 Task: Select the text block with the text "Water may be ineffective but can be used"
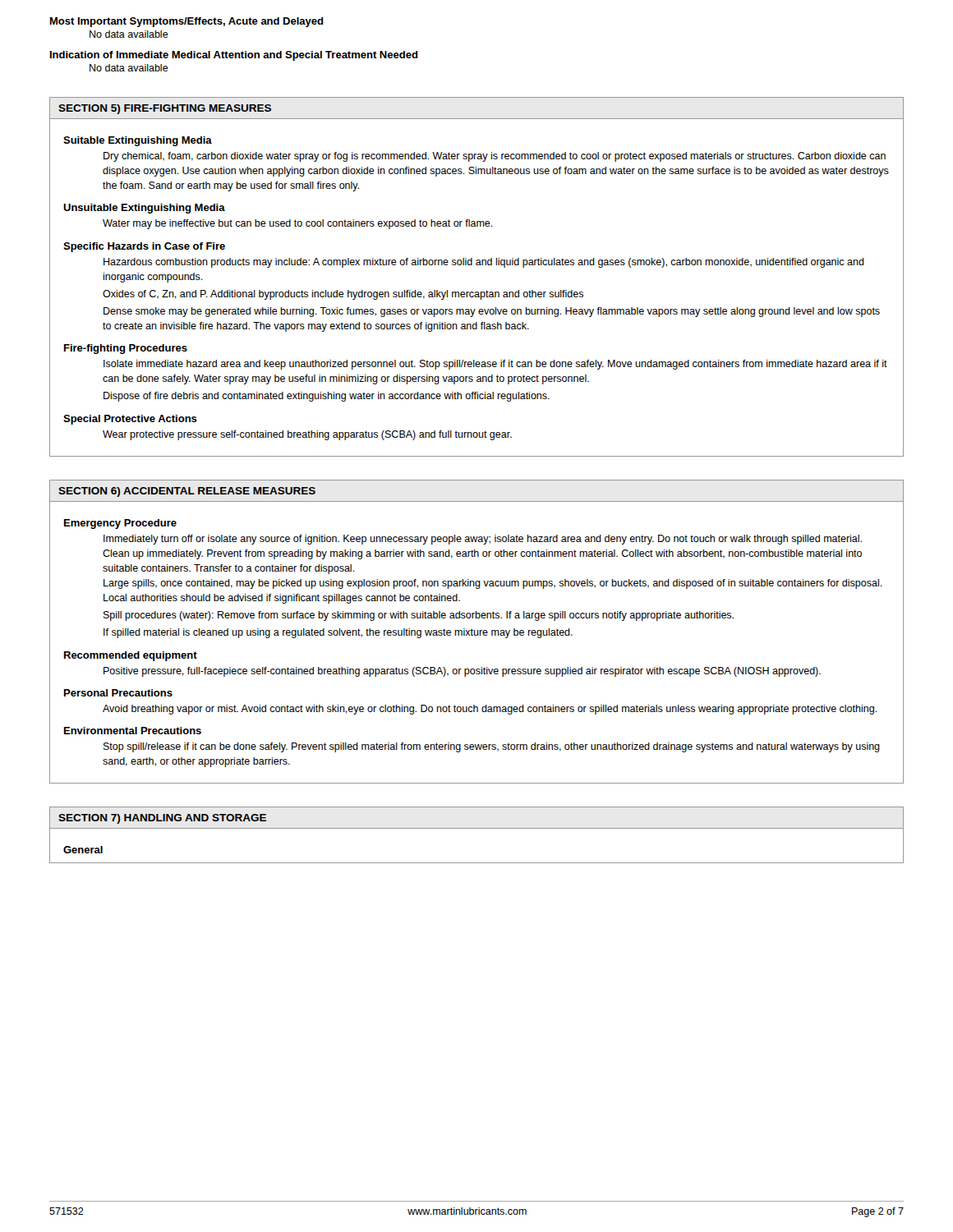click(298, 224)
